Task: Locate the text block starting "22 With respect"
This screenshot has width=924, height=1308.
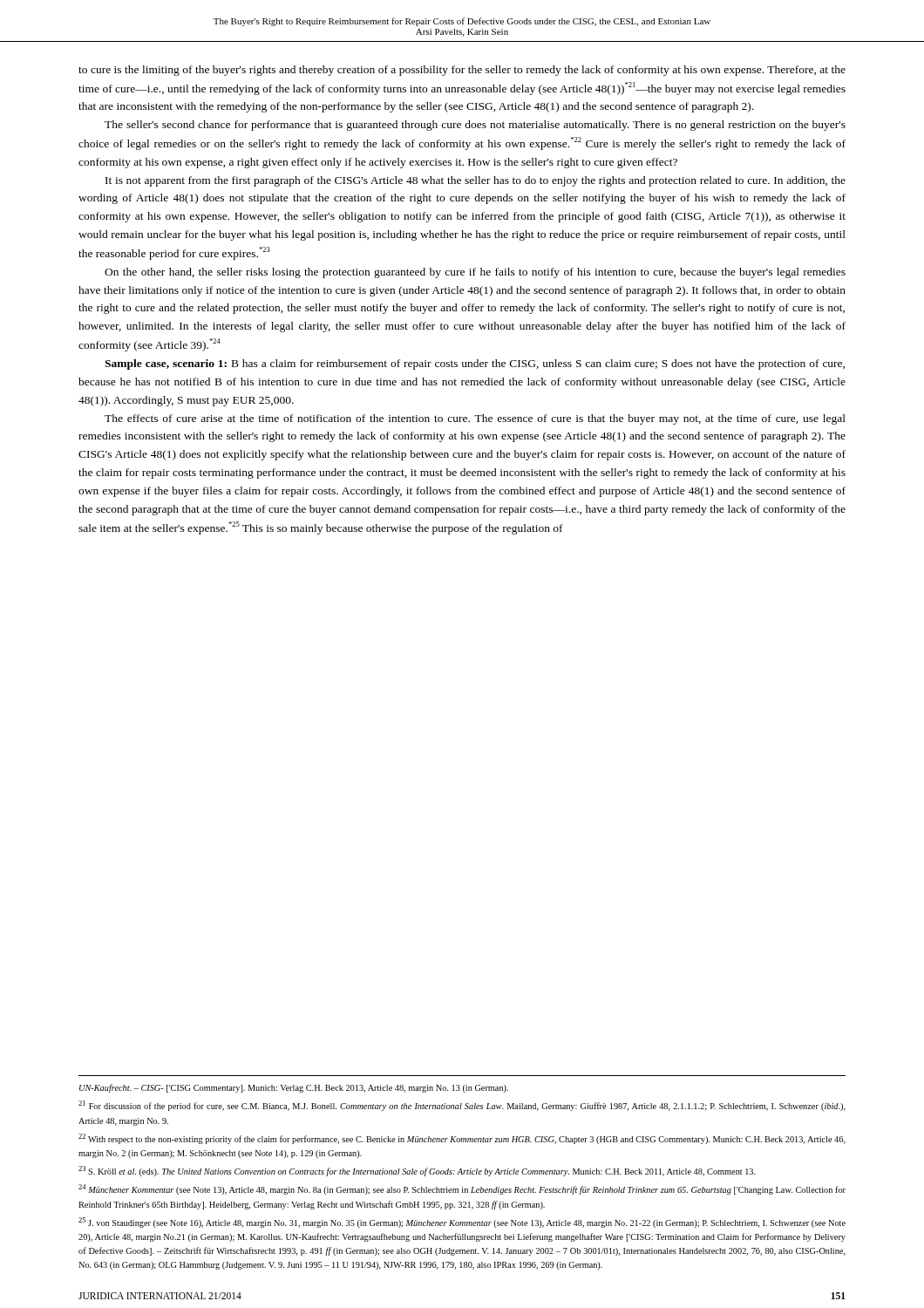Action: tap(462, 1146)
